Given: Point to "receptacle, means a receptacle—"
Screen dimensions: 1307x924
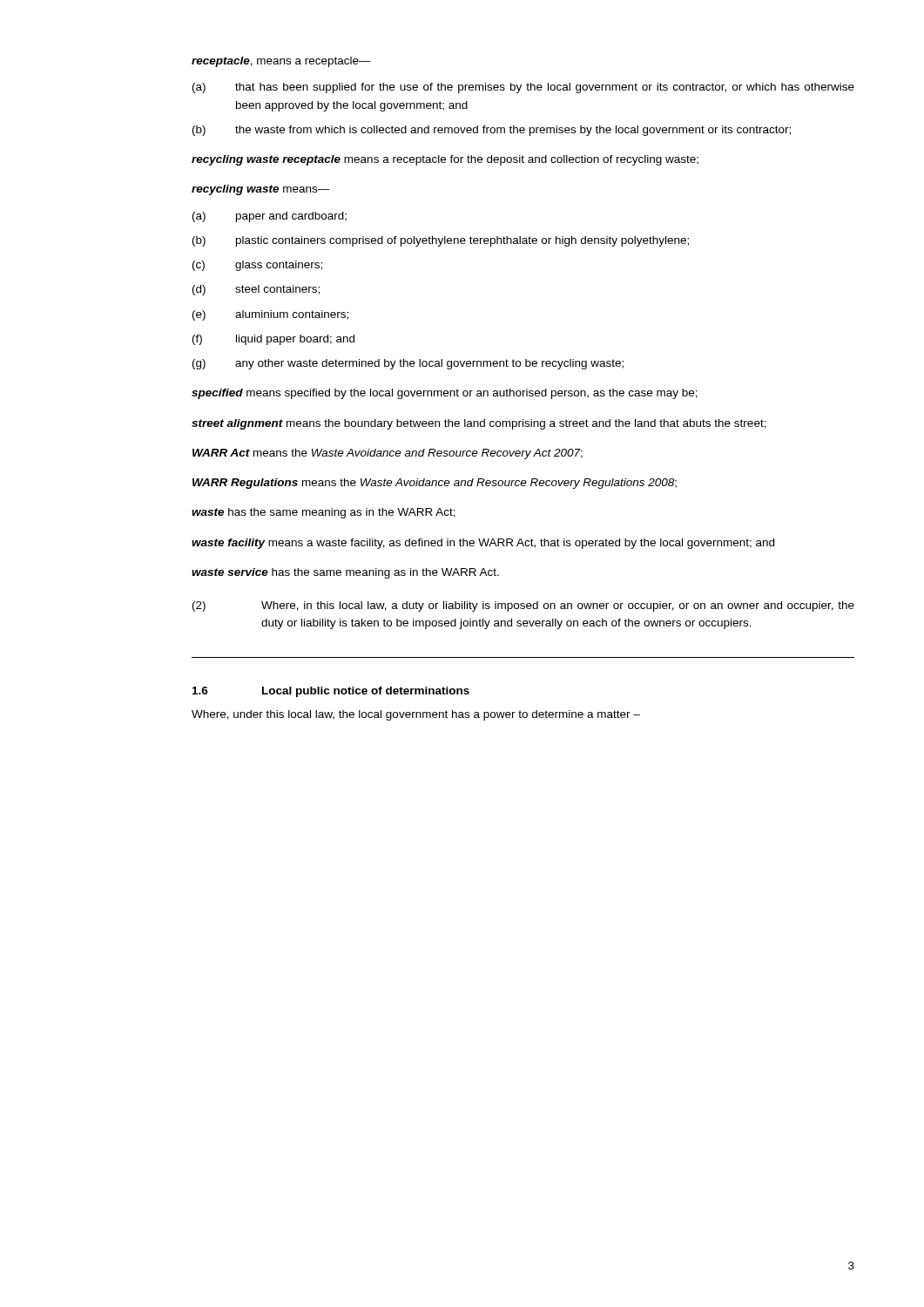Looking at the screenshot, I should tap(281, 61).
